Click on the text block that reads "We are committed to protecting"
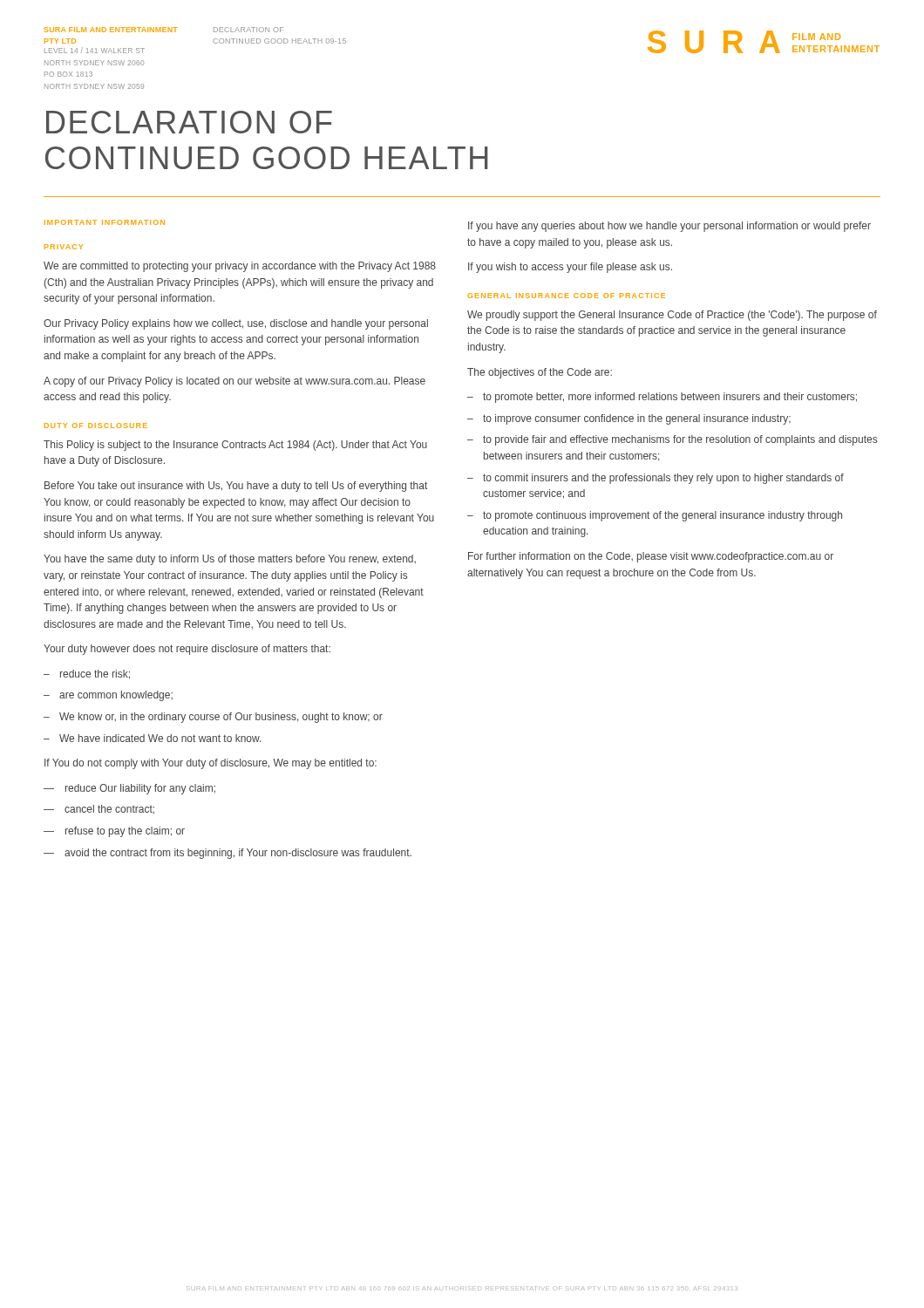The width and height of the screenshot is (924, 1308). (240, 282)
